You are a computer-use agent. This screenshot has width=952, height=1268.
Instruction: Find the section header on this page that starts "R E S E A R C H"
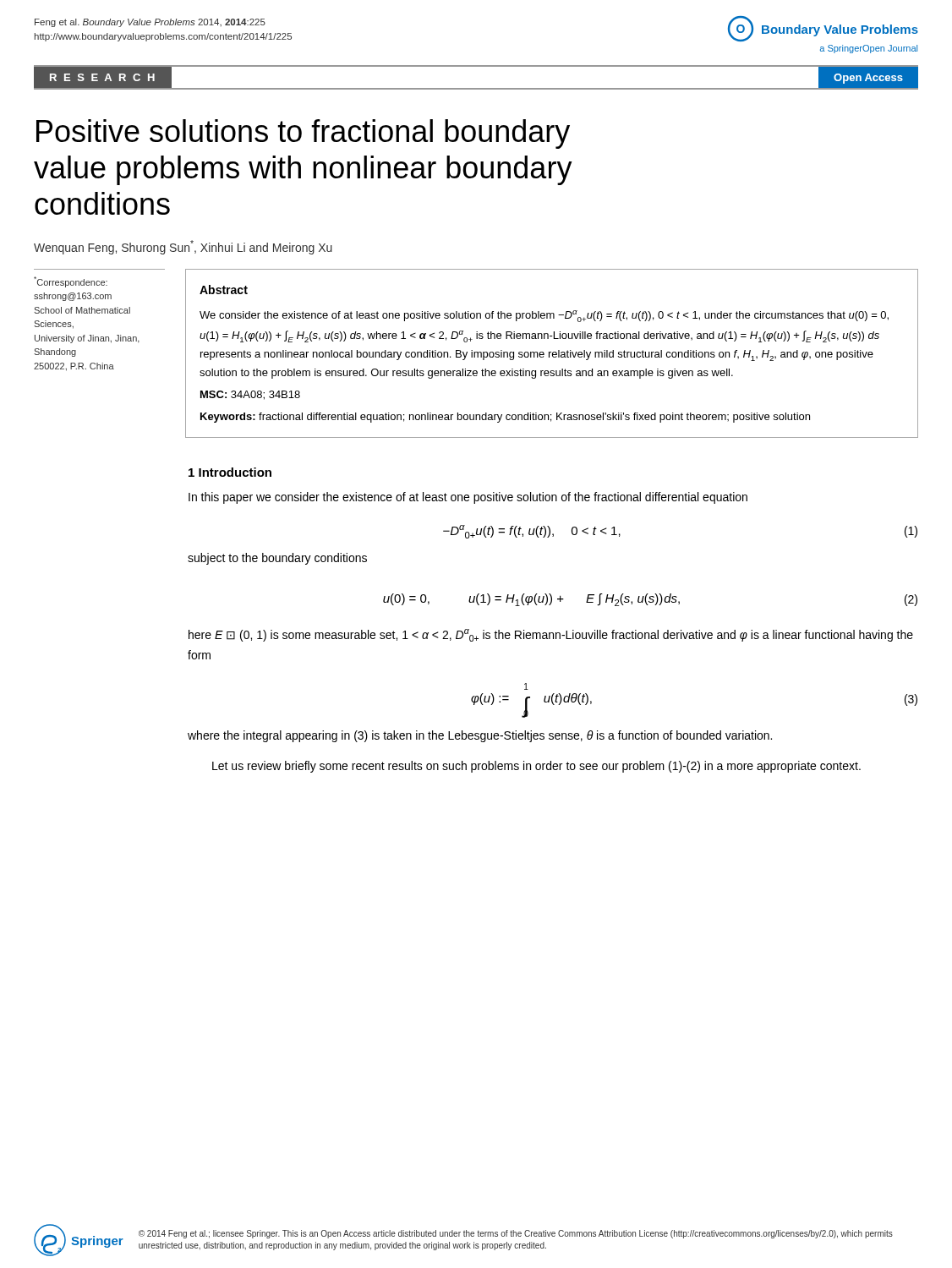click(x=476, y=77)
